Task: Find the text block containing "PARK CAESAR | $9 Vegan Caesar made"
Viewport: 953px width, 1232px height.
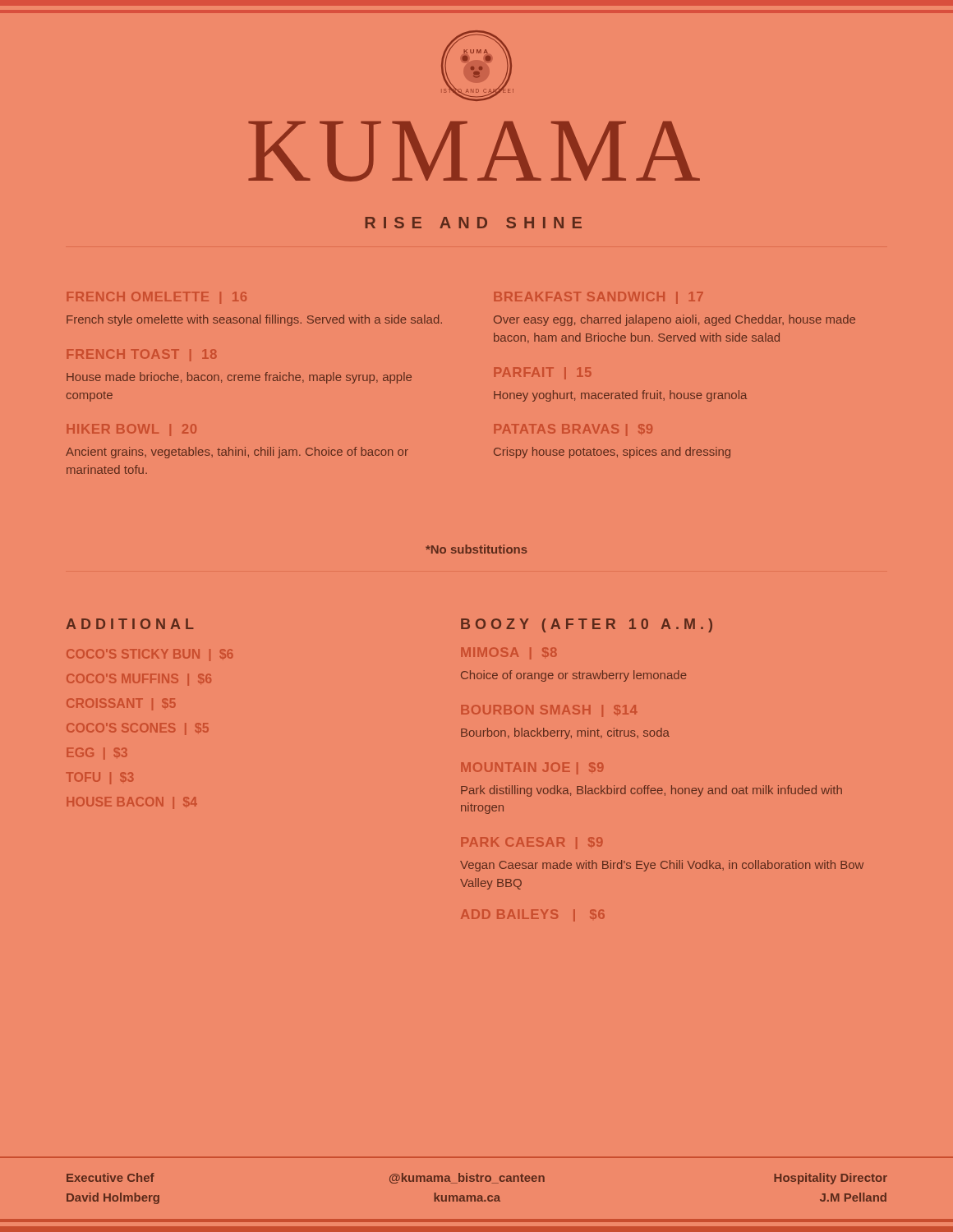Action: tap(674, 863)
